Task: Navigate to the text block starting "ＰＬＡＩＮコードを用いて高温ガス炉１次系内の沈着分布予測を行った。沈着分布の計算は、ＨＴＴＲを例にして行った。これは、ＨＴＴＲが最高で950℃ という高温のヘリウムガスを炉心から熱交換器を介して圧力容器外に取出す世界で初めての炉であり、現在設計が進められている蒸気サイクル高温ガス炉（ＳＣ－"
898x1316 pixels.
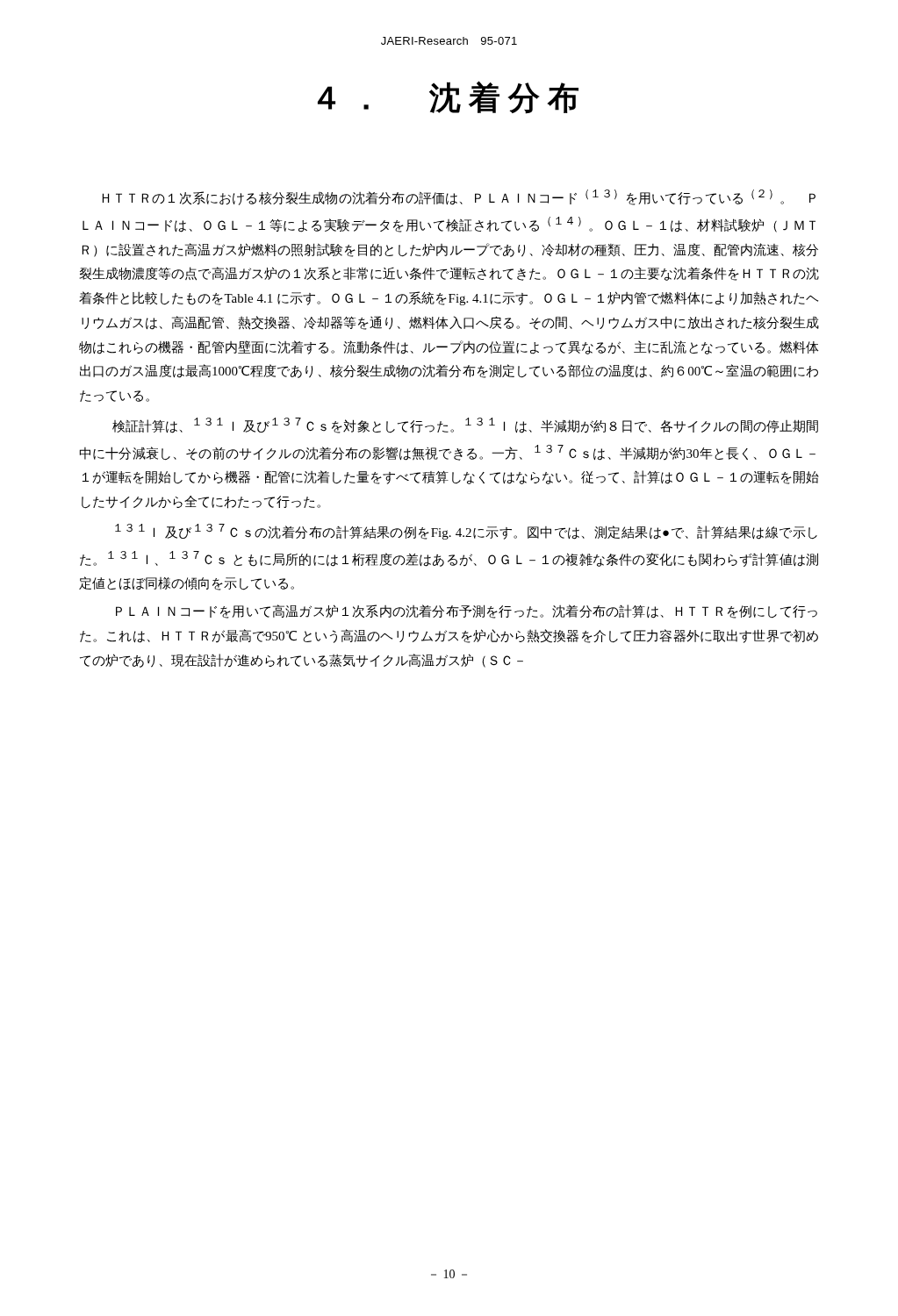Action: pos(449,636)
